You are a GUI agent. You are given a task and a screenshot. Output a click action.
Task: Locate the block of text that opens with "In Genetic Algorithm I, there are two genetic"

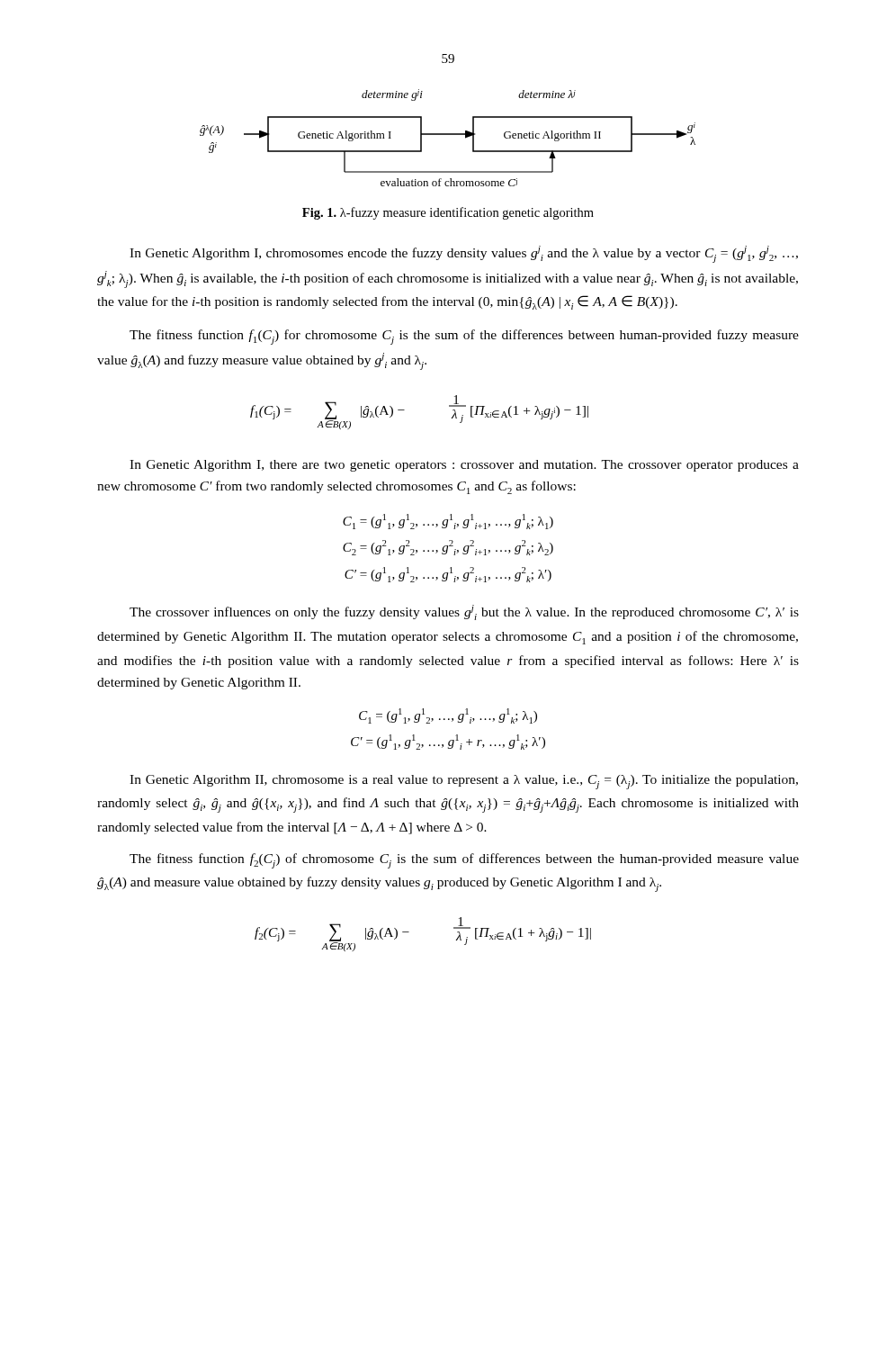(448, 476)
